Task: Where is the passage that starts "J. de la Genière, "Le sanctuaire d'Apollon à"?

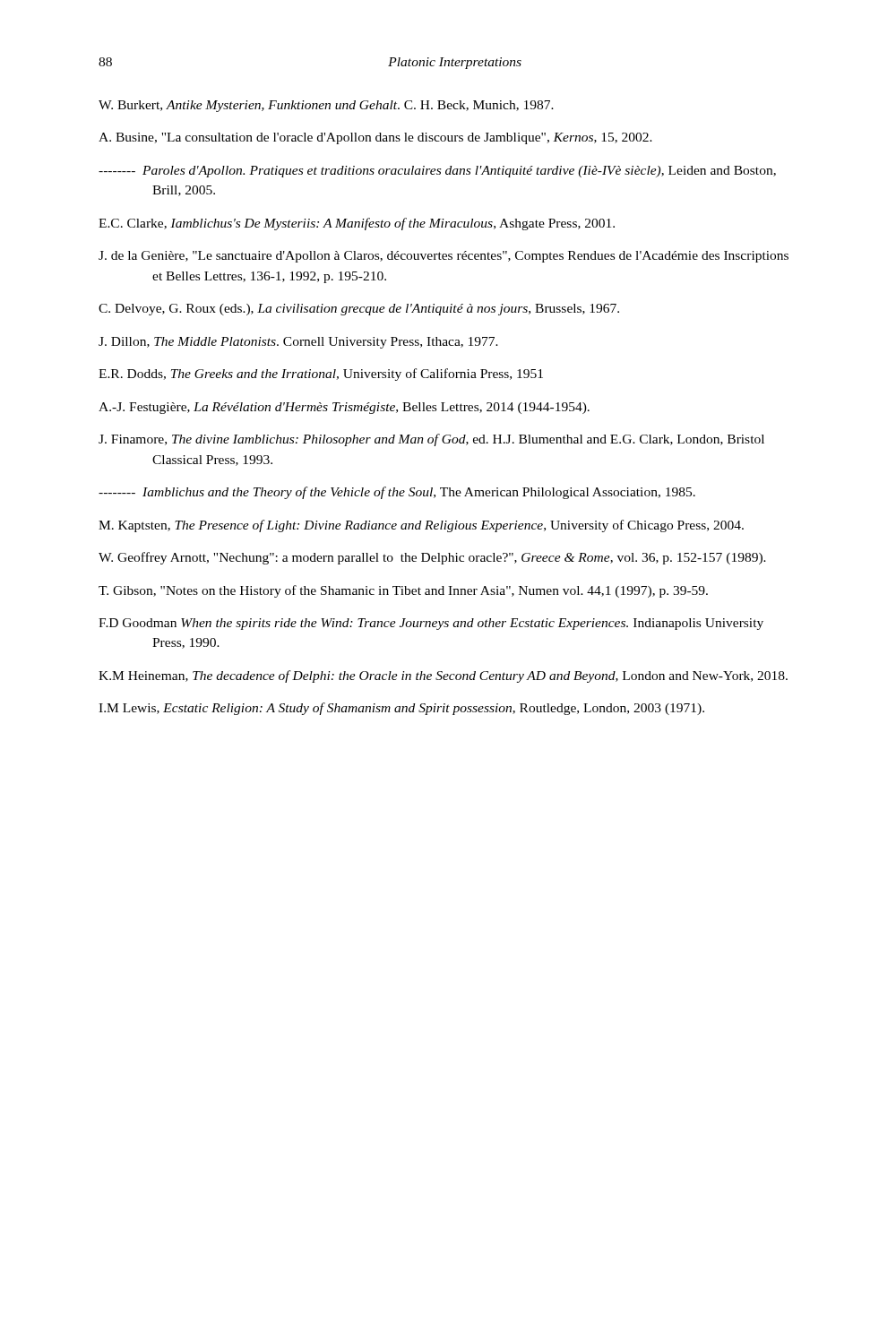Action: pos(444,265)
